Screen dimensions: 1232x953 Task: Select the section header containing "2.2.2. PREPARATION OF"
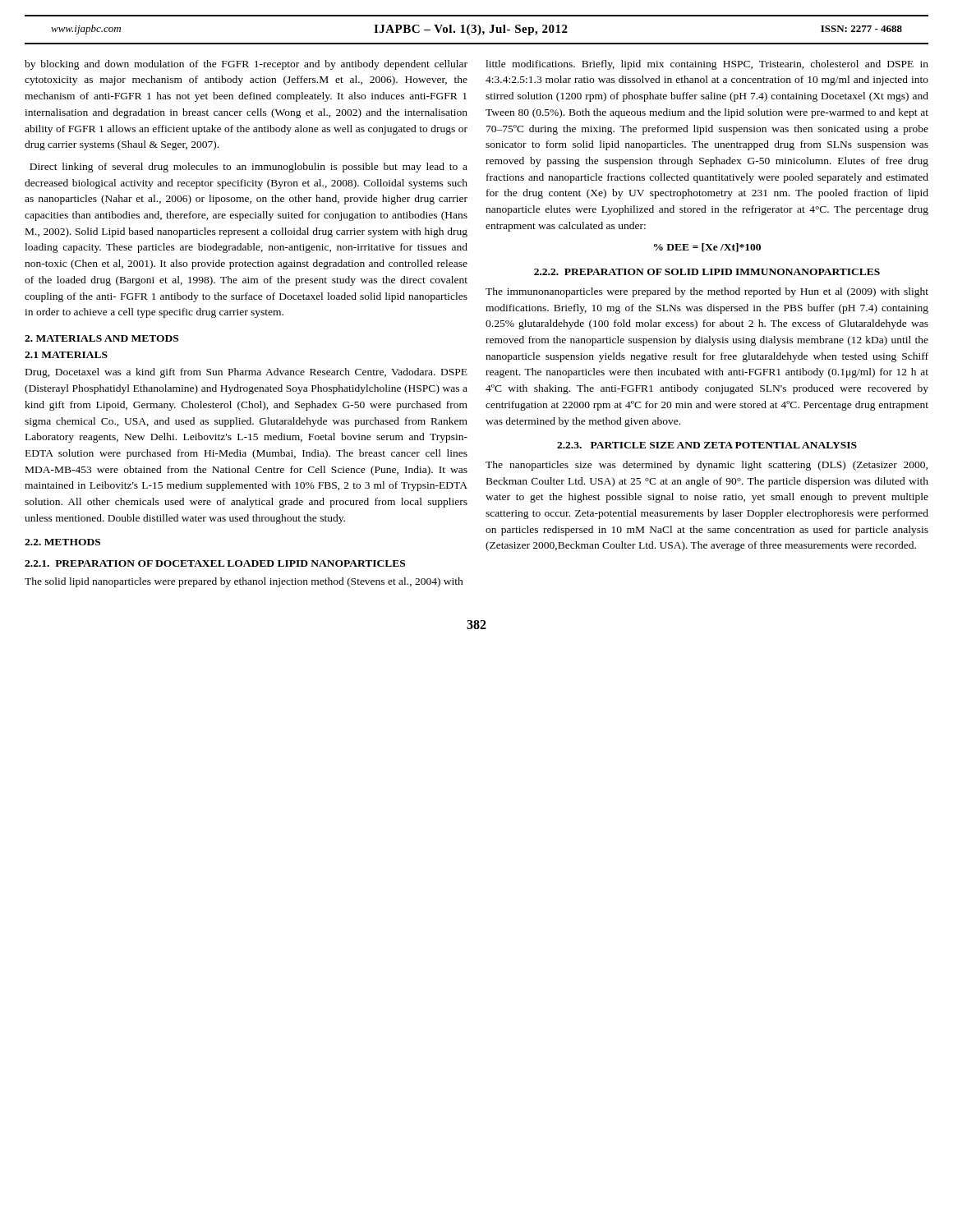tap(707, 272)
